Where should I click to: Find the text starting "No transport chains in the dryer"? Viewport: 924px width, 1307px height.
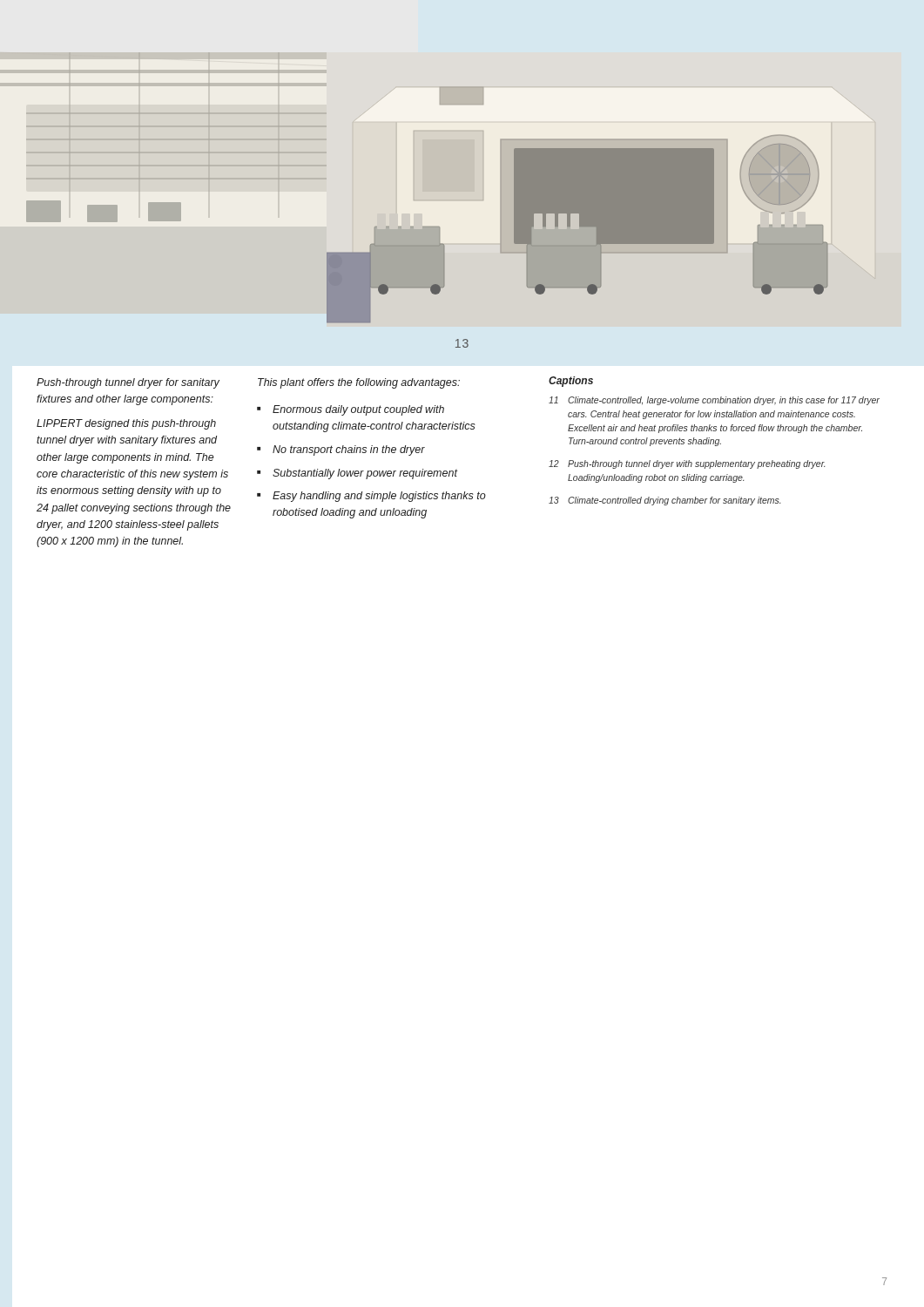click(x=349, y=449)
